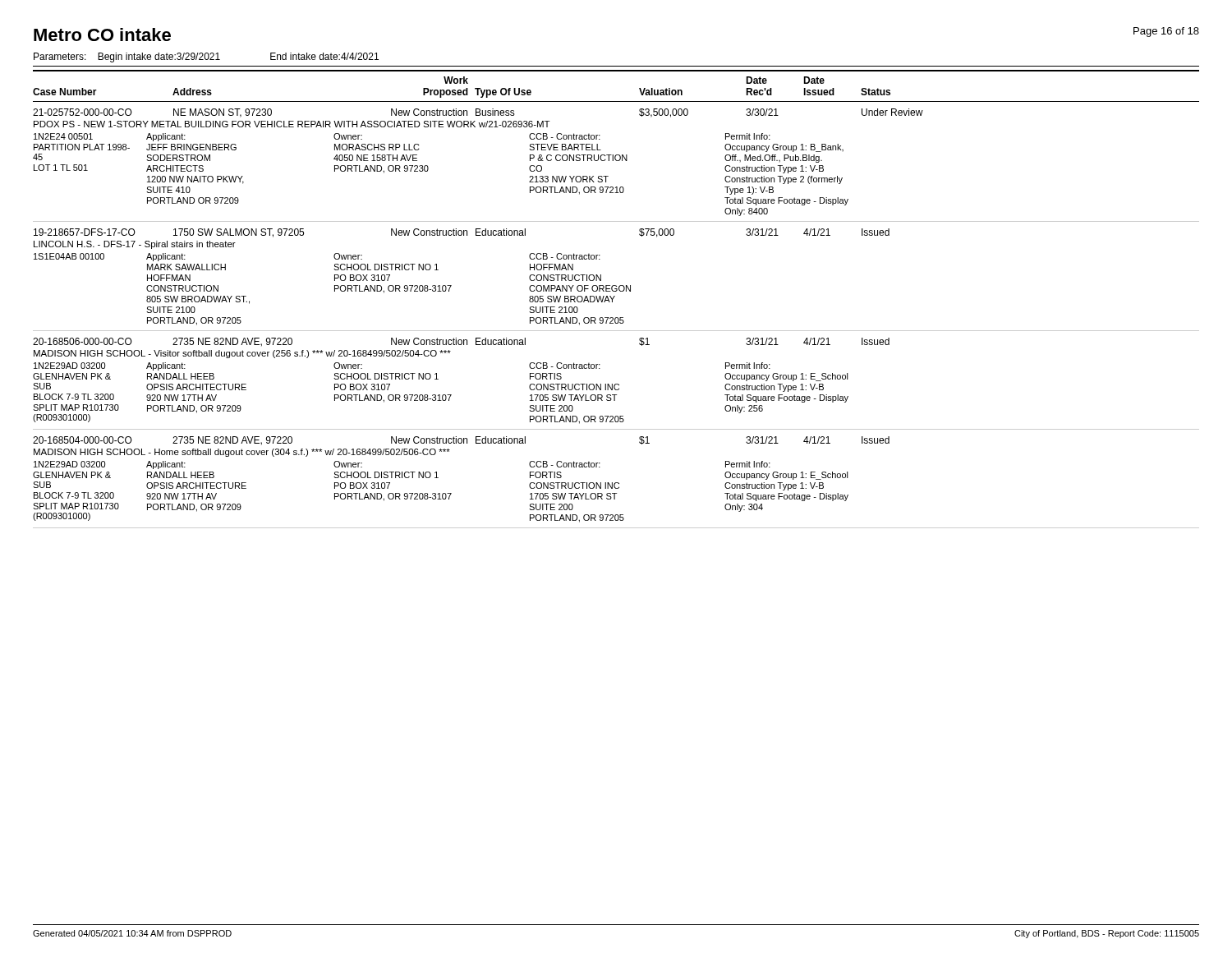Select the table that reads "Case Number Address"
Image resolution: width=1232 pixels, height=953 pixels.
(x=616, y=299)
